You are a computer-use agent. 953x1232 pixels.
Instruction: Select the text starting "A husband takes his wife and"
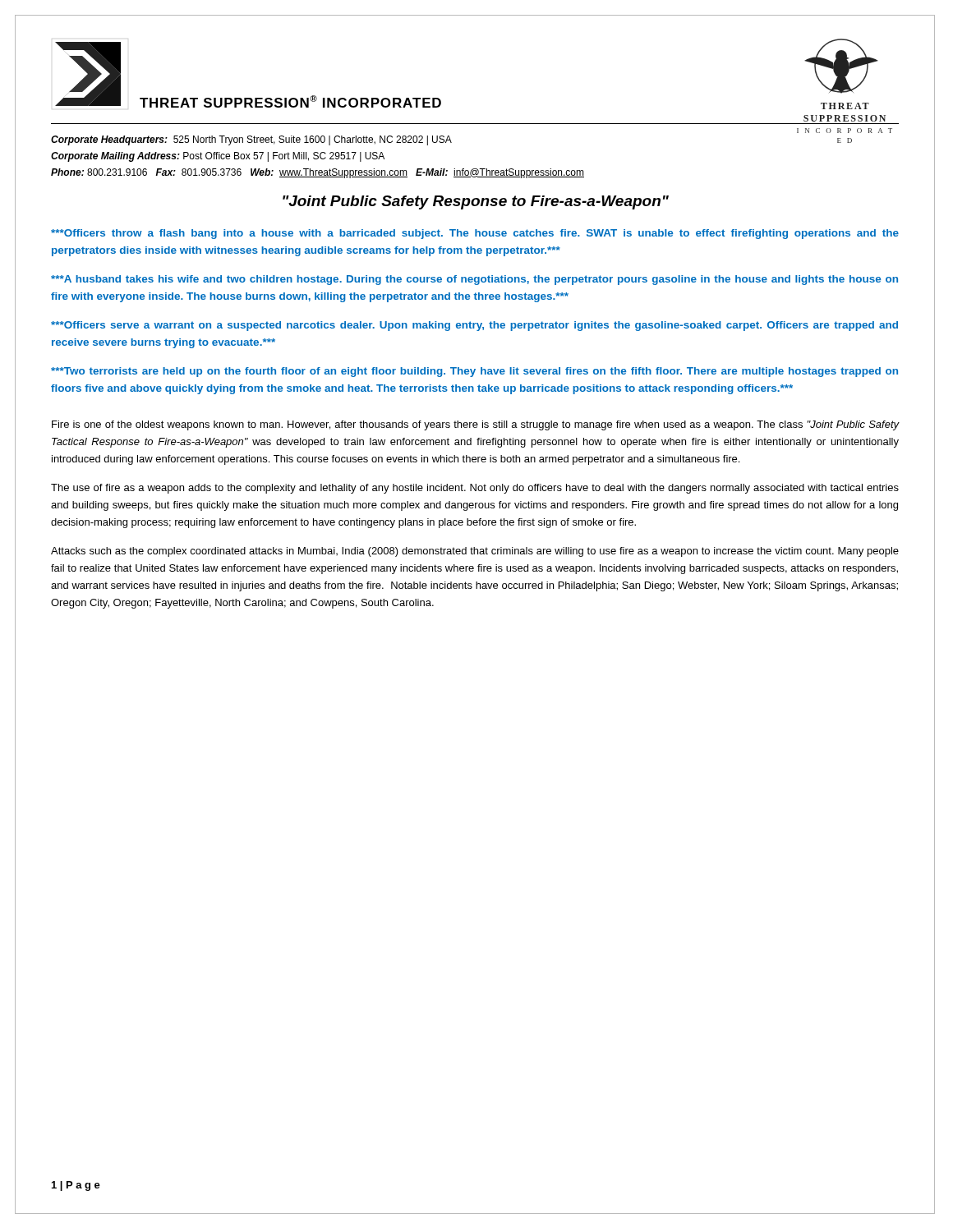coord(475,288)
